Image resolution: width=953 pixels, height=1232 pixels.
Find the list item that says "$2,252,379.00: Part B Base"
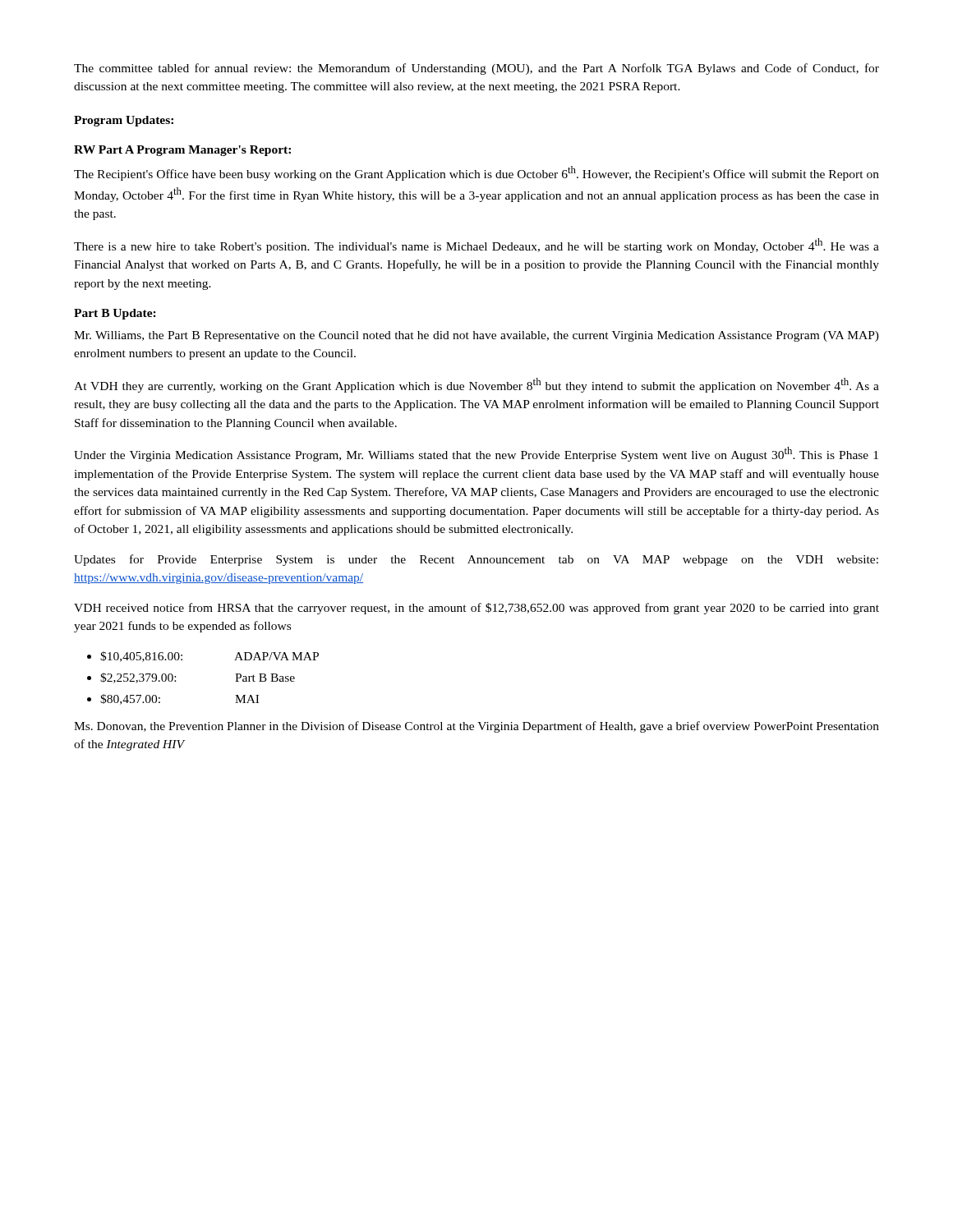[x=142, y=677]
